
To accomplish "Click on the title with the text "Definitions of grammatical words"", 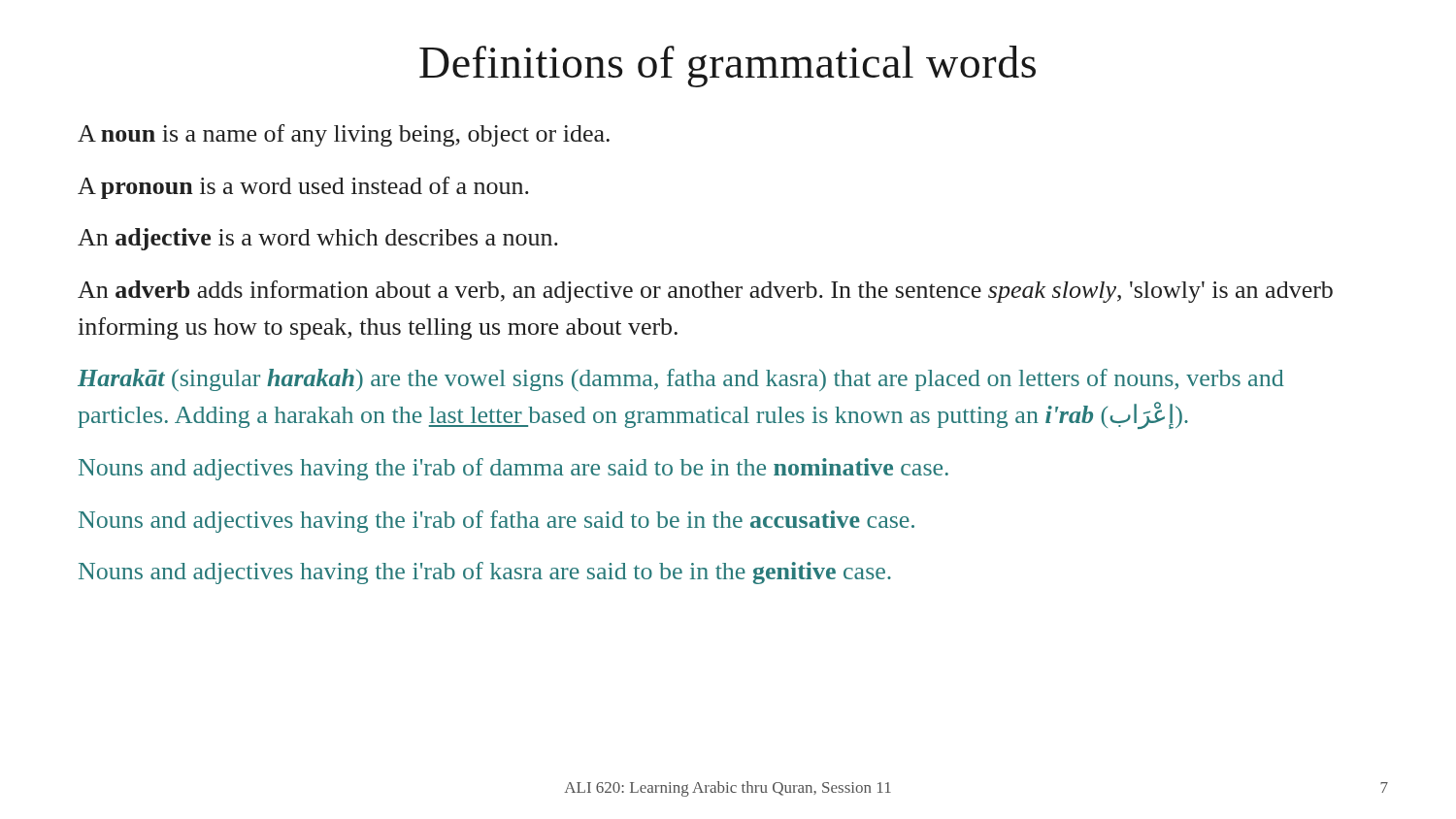I will coord(728,63).
